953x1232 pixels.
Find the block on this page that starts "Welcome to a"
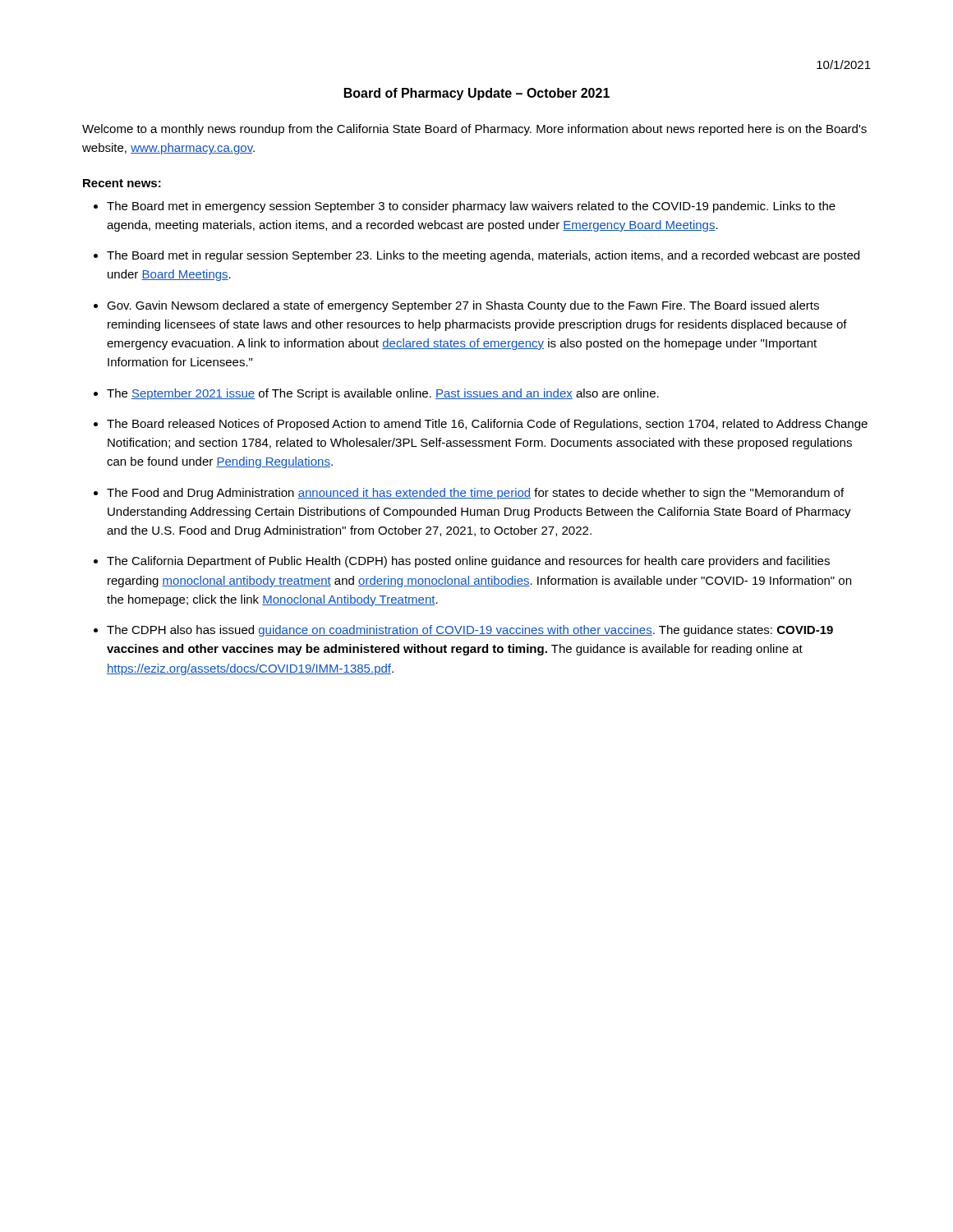pos(475,138)
